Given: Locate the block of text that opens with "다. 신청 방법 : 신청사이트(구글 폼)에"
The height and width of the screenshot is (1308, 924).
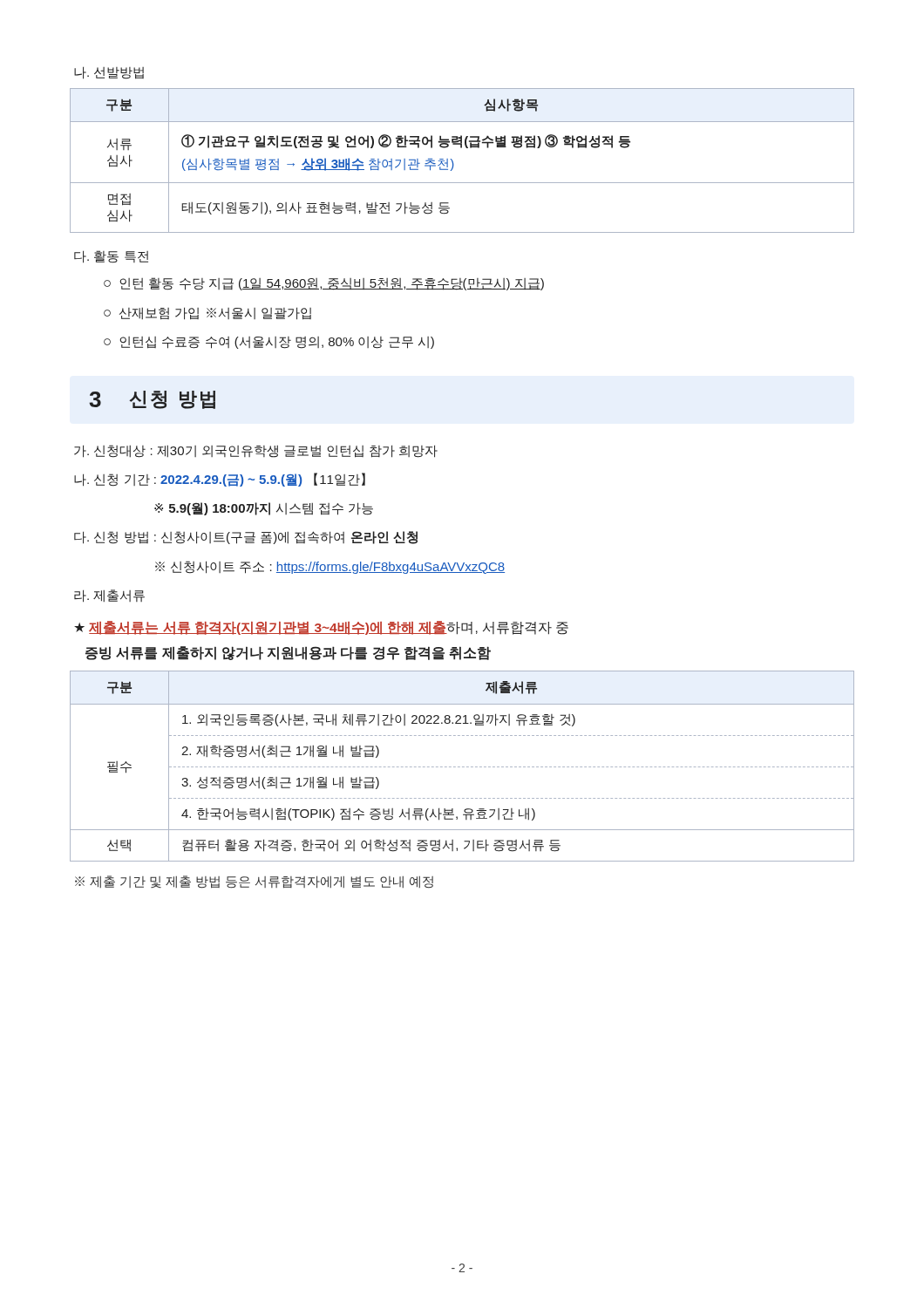Looking at the screenshot, I should (x=246, y=537).
